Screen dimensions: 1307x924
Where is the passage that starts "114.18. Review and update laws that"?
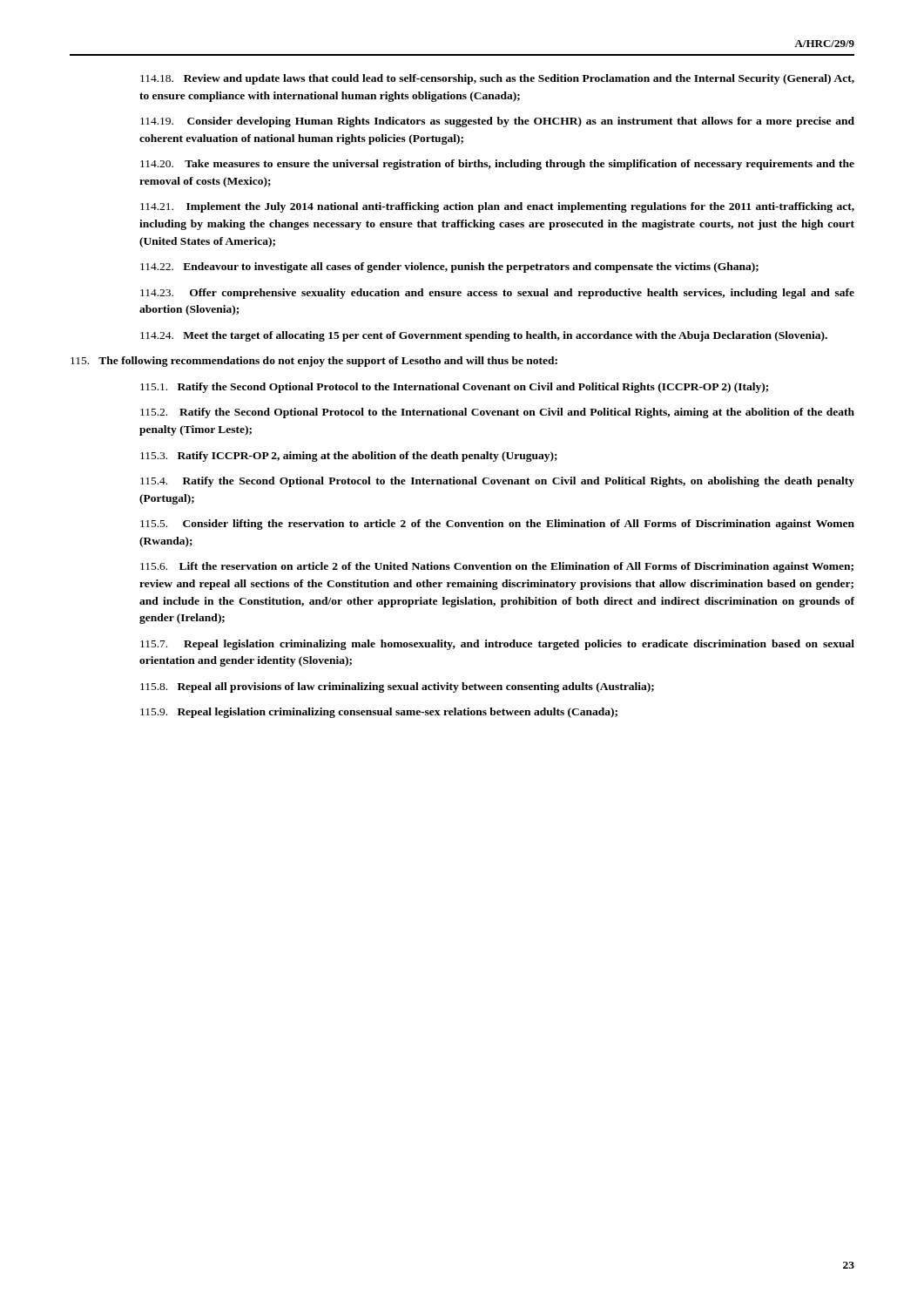497,87
